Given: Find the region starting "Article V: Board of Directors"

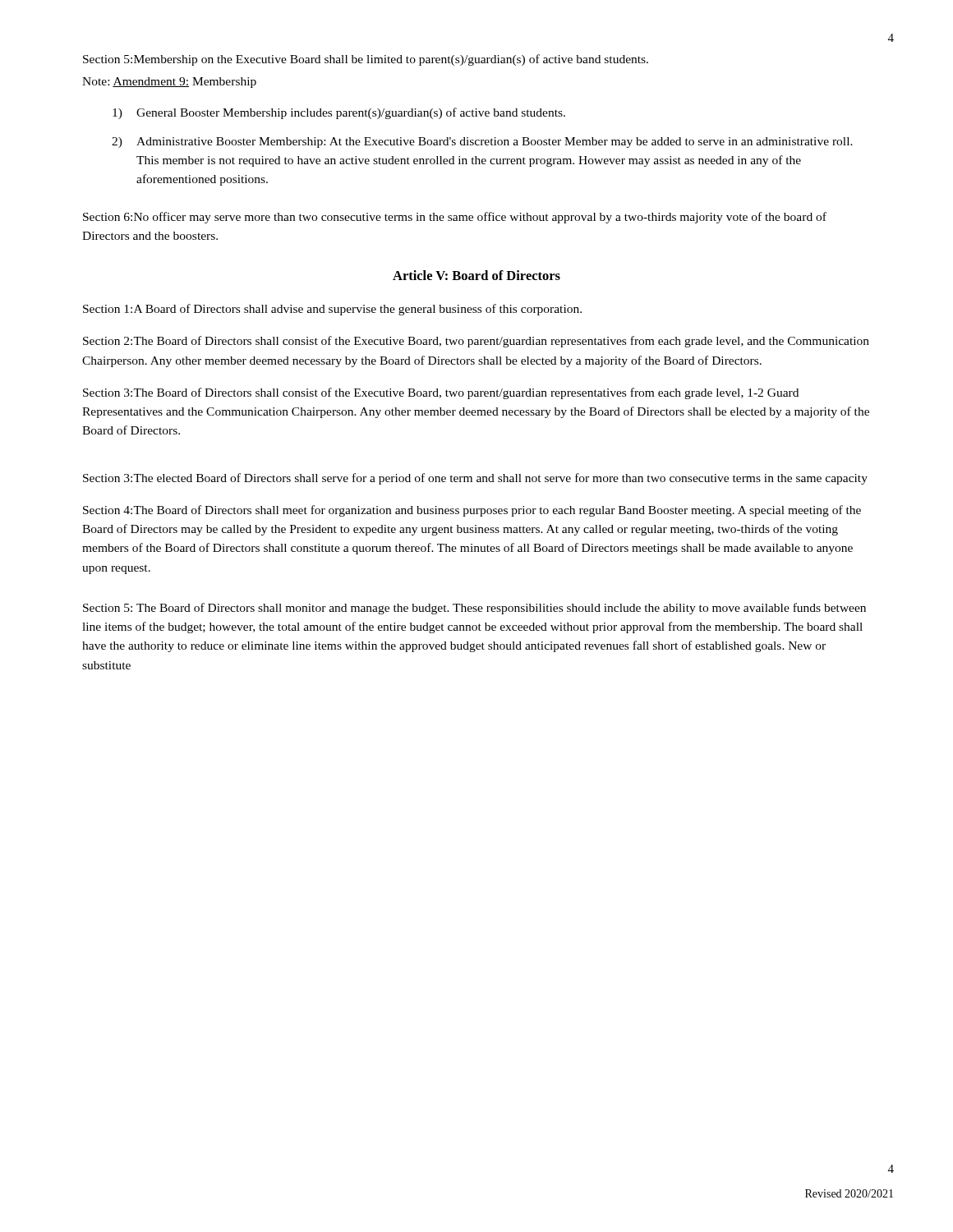Looking at the screenshot, I should 476,276.
